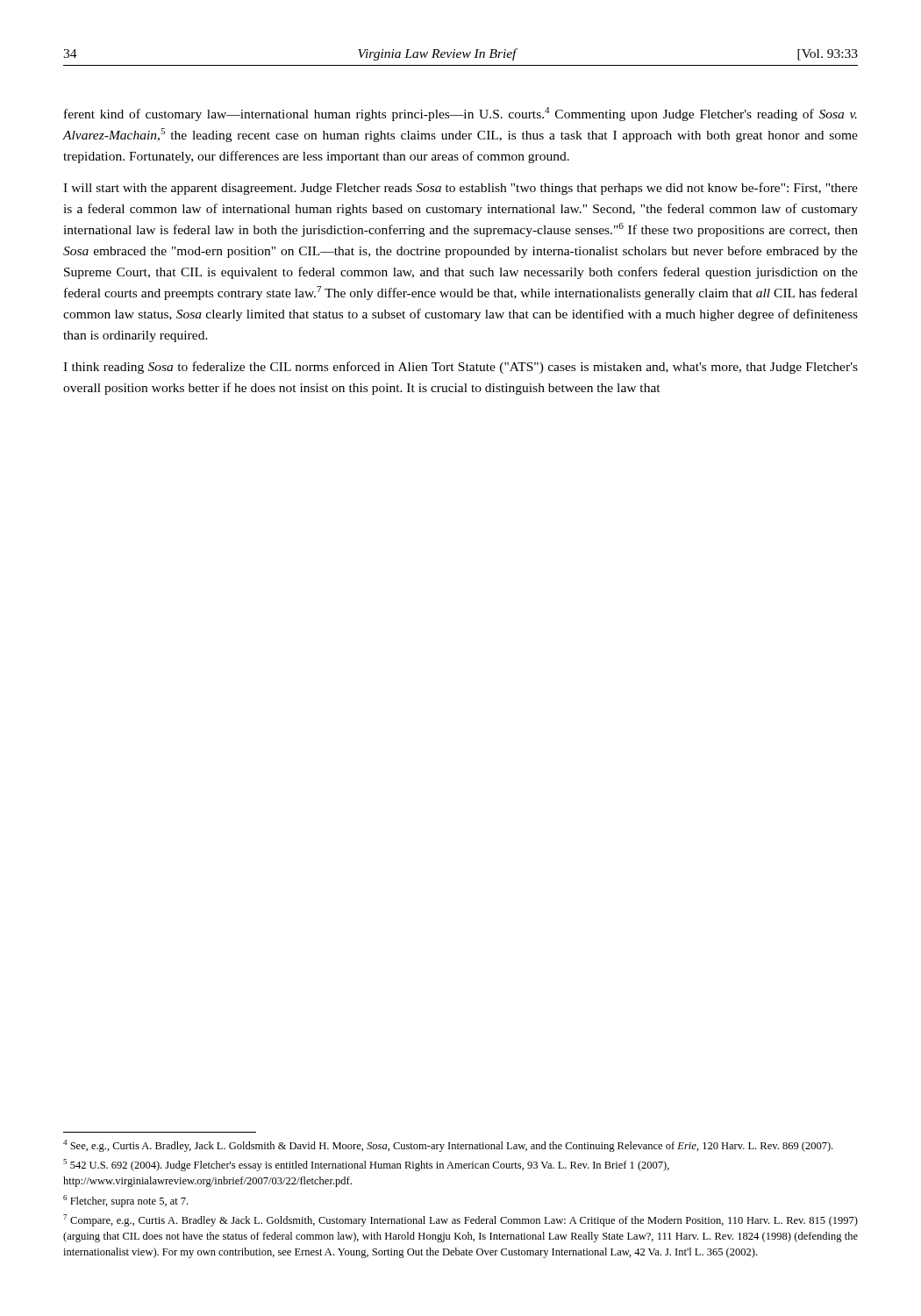Find the block on this page that starts "I will start with the apparent disagreement."

(460, 262)
